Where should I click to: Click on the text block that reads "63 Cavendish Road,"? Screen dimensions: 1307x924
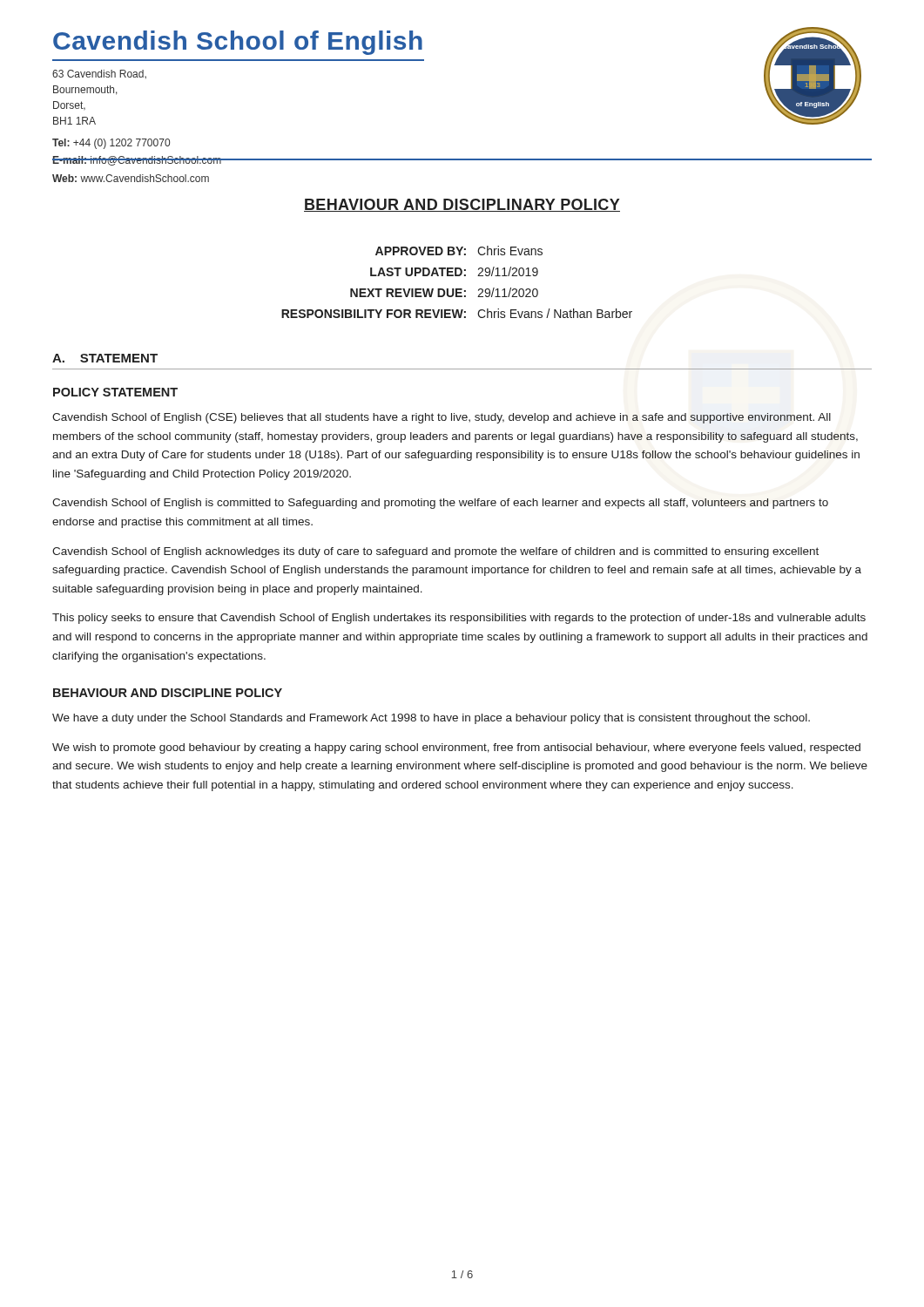tap(100, 98)
